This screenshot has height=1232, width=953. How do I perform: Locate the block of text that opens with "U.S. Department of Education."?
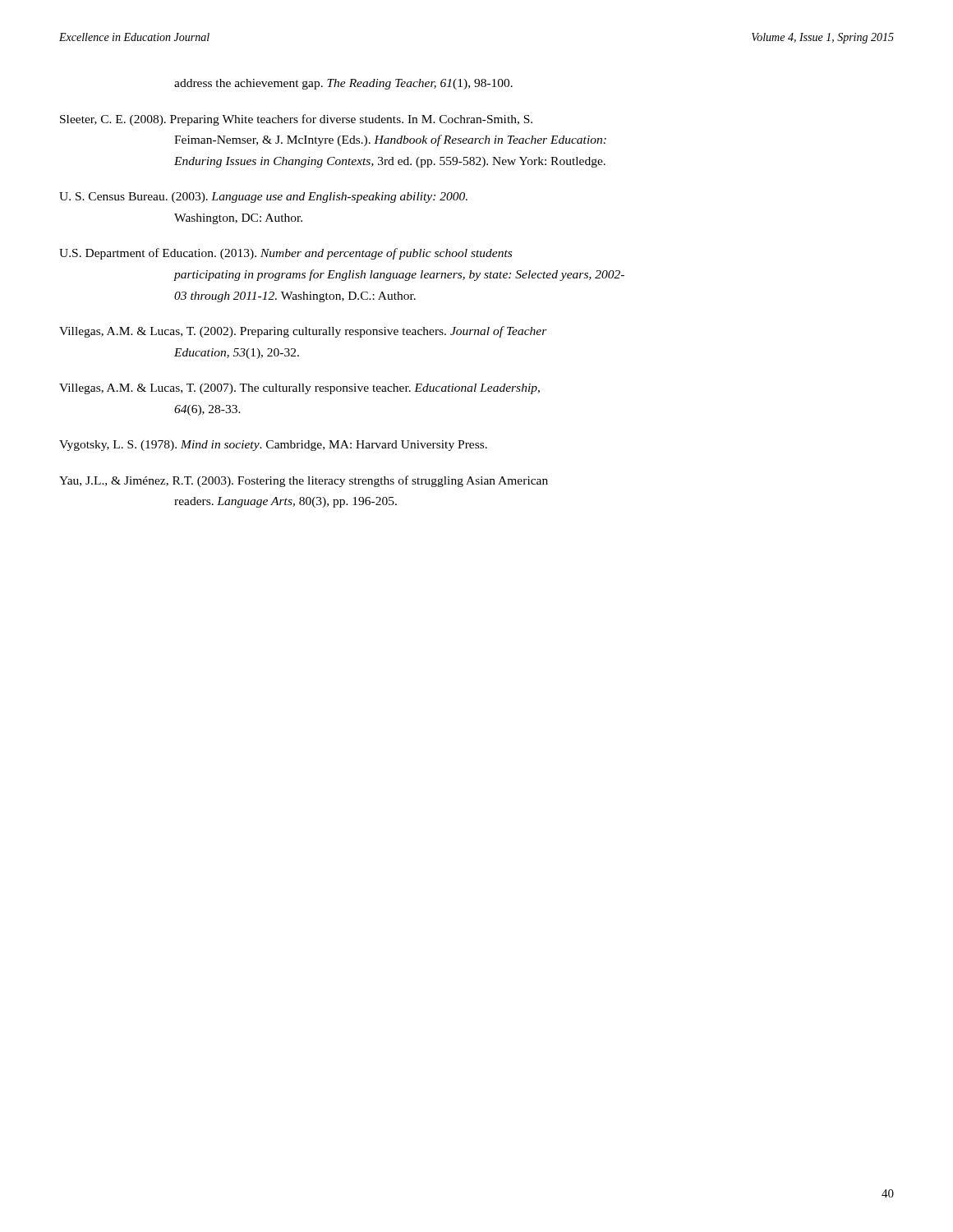476,274
